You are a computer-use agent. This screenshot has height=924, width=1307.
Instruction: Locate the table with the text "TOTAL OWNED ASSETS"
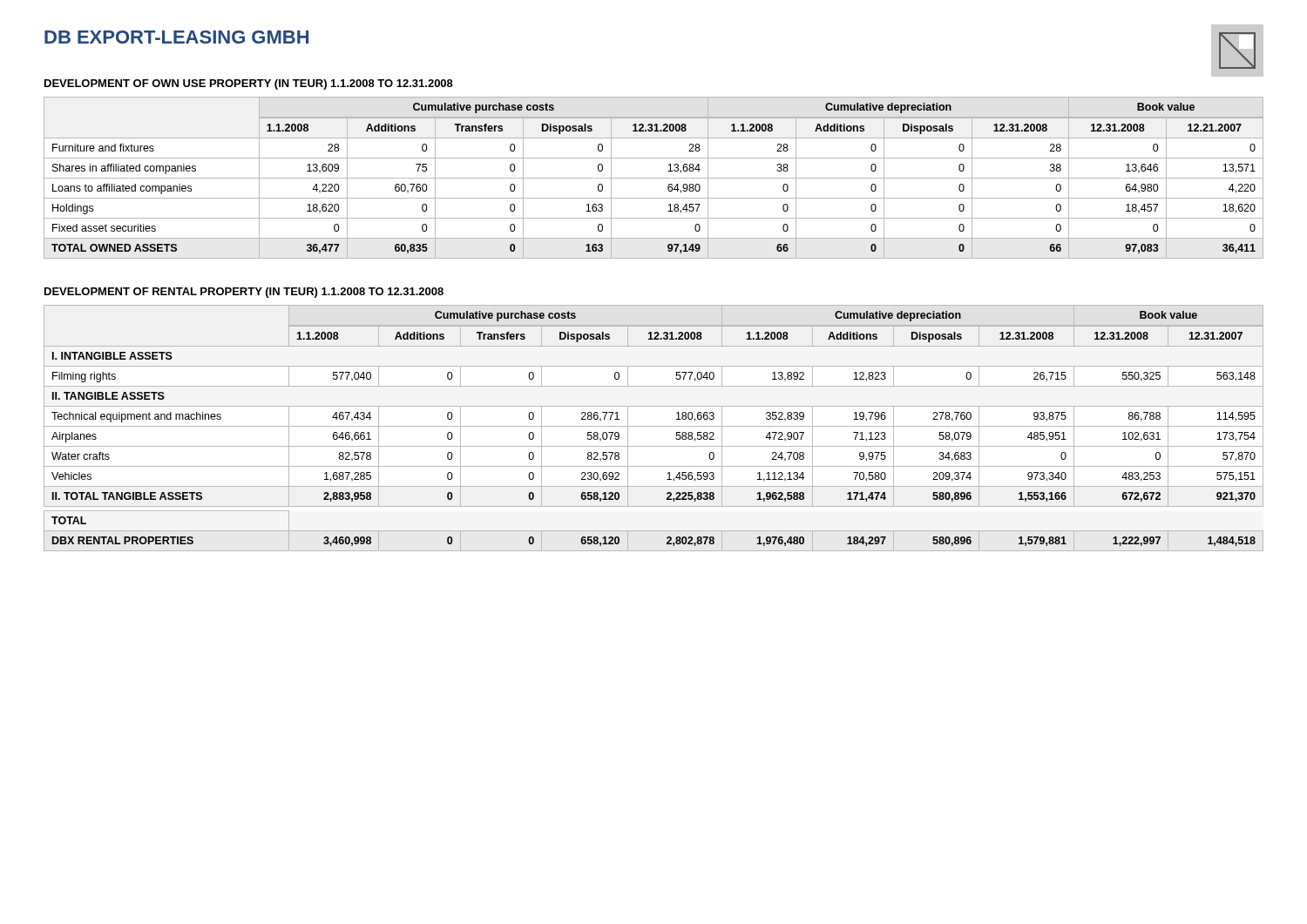coord(654,178)
